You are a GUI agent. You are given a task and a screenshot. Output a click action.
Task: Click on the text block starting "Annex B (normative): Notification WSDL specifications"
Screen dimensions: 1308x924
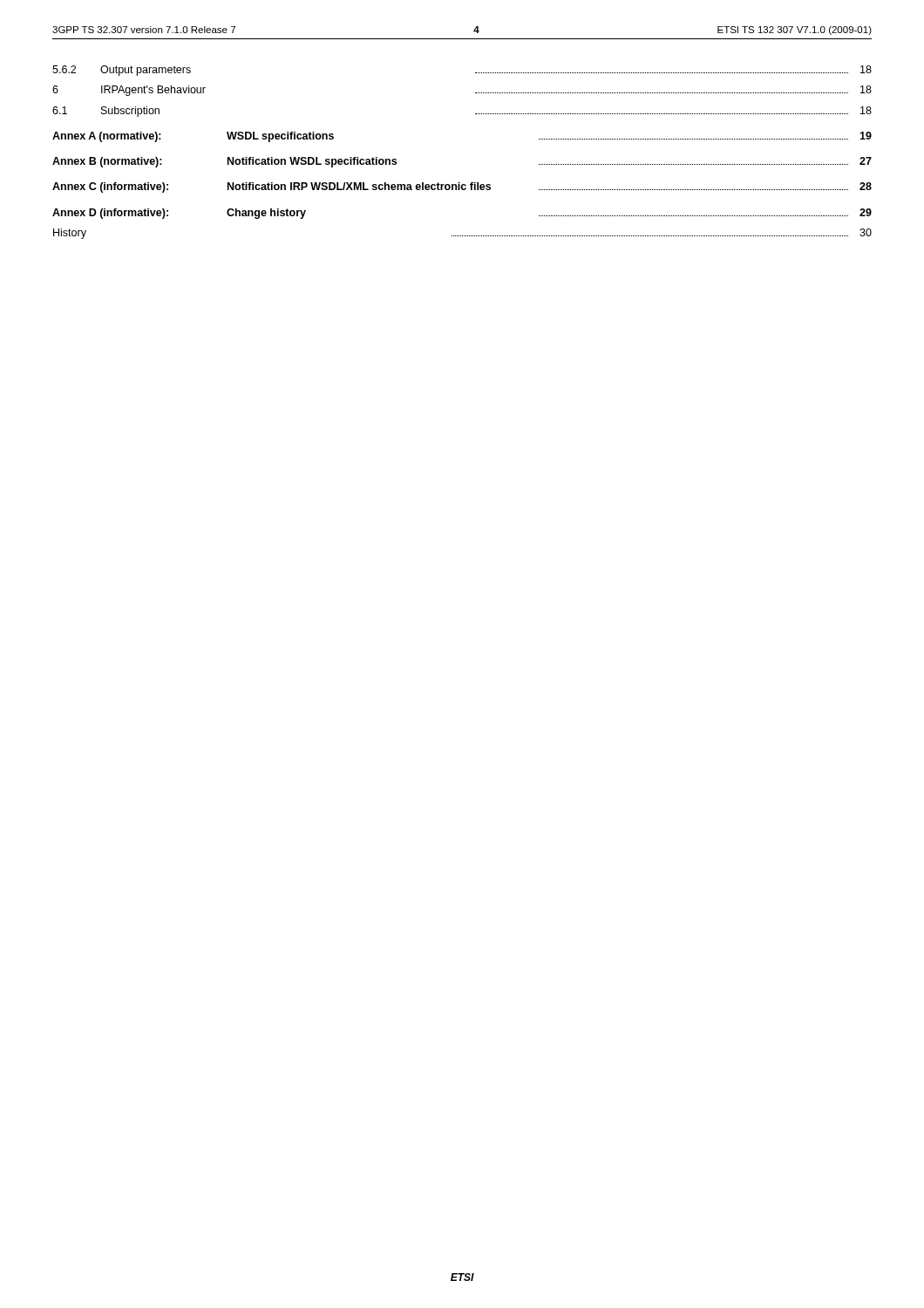[x=105, y=162]
